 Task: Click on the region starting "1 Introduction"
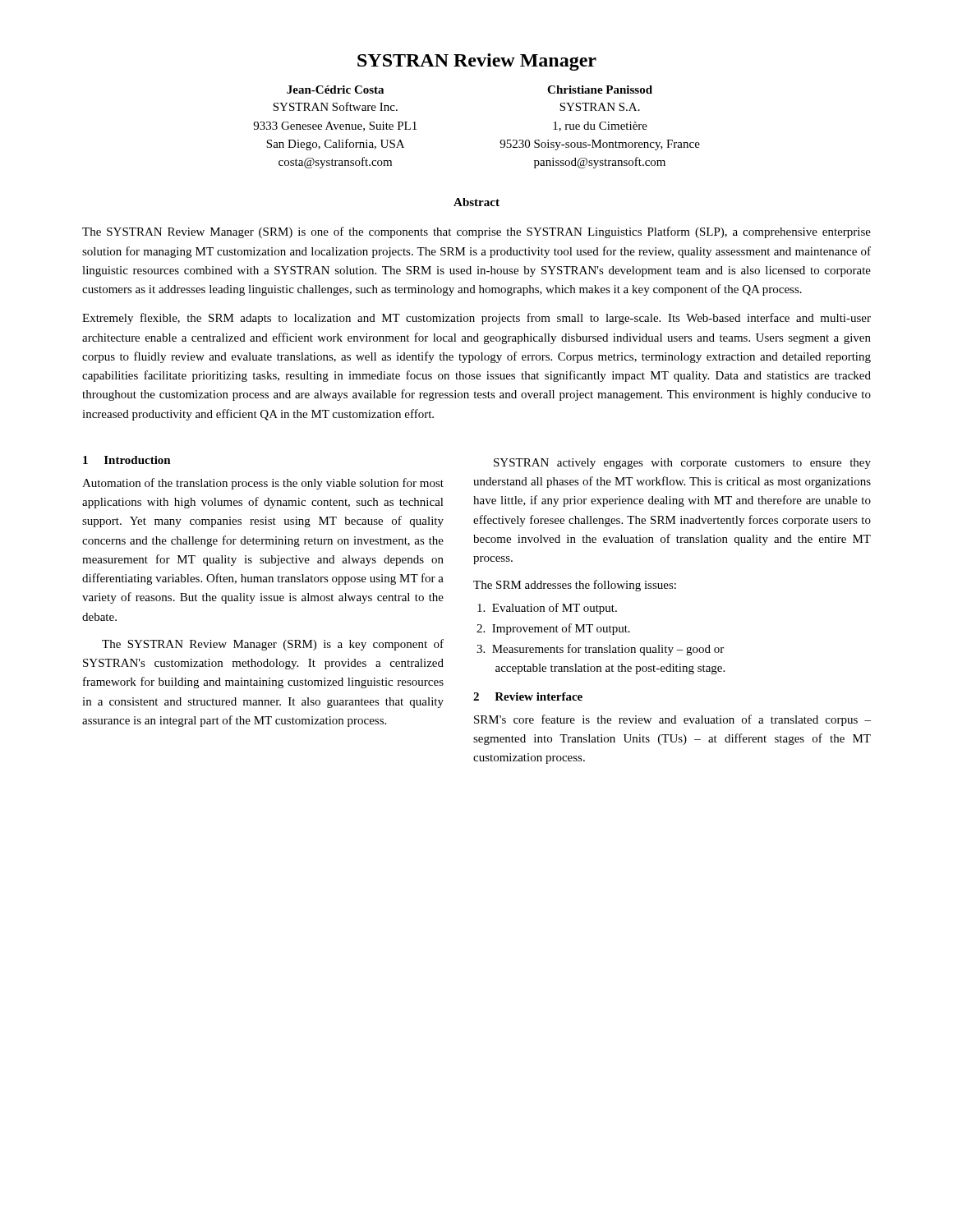pos(126,460)
